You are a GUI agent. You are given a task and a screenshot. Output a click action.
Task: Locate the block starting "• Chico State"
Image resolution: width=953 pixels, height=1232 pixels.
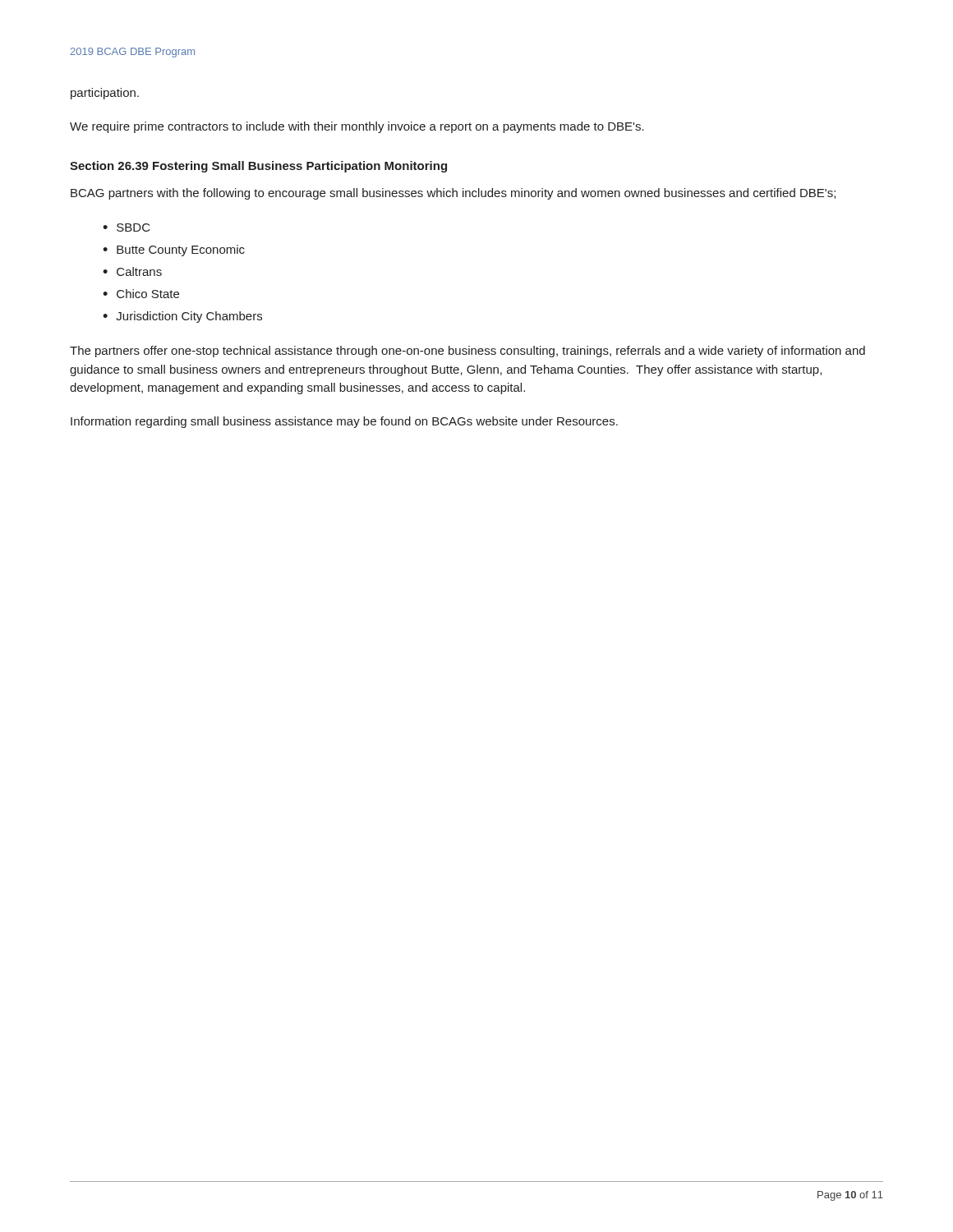[x=141, y=295]
